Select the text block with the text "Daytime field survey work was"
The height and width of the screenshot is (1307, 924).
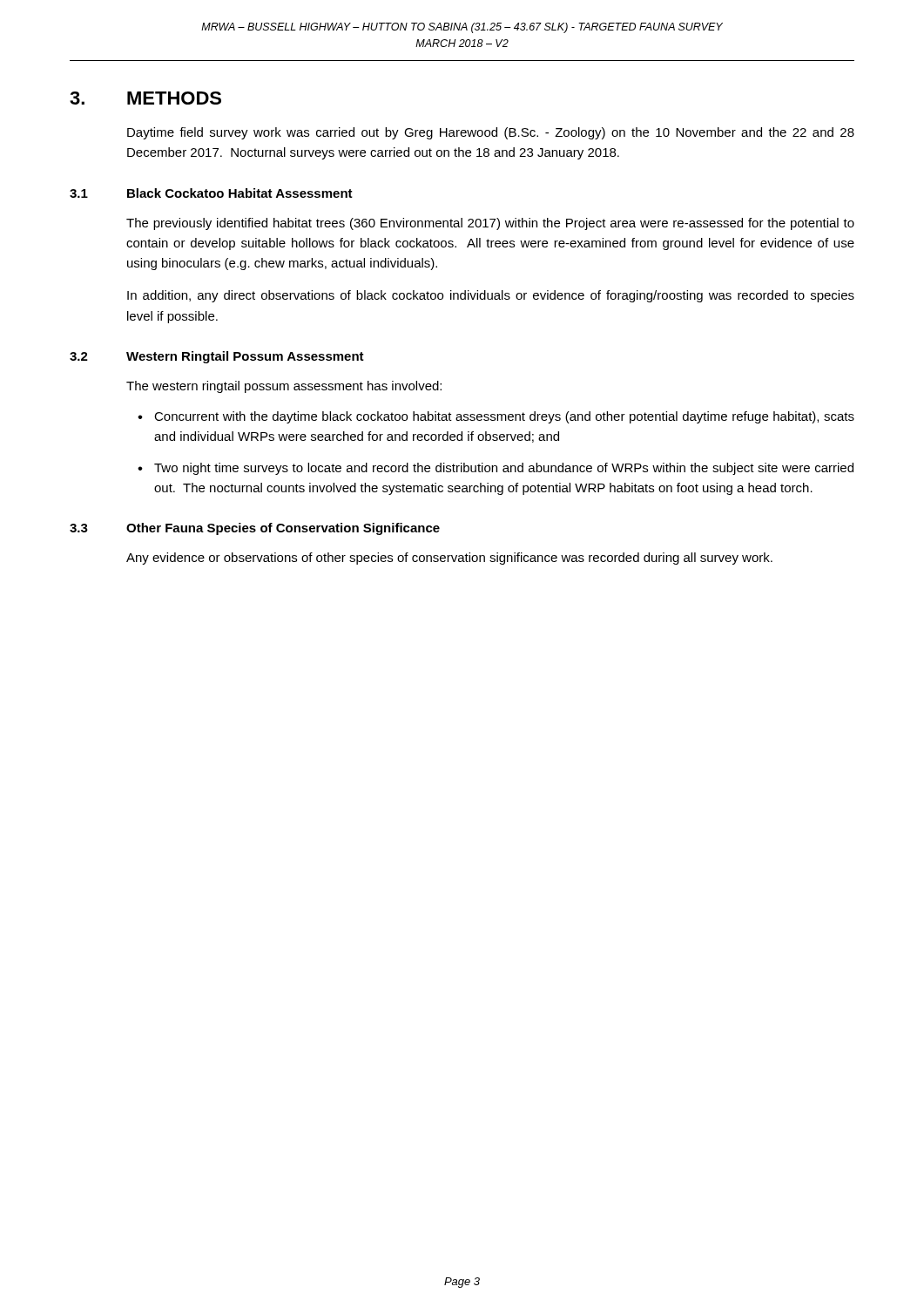490,142
